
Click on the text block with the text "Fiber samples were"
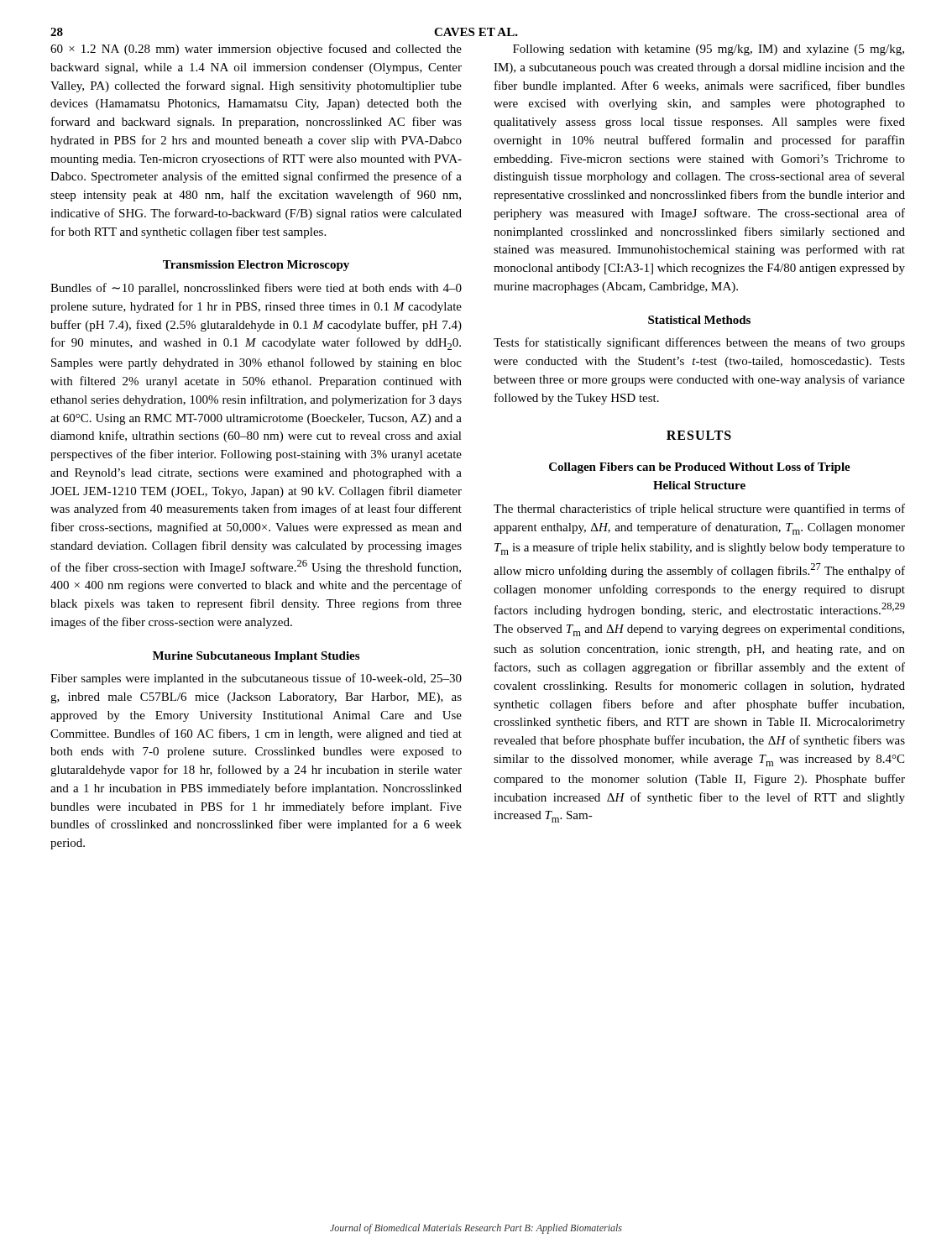point(256,761)
